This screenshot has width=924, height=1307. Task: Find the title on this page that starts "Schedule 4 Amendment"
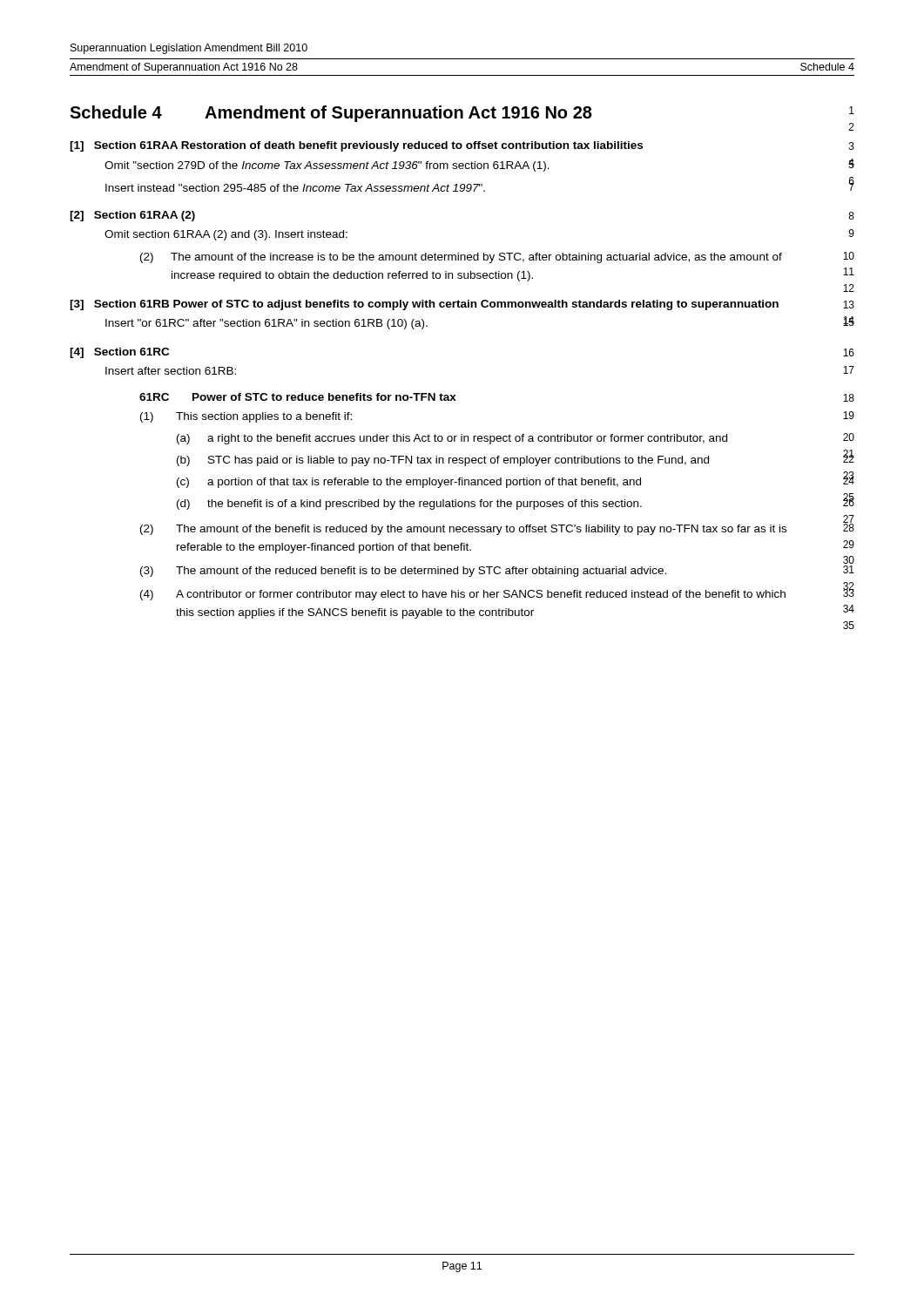coord(462,113)
